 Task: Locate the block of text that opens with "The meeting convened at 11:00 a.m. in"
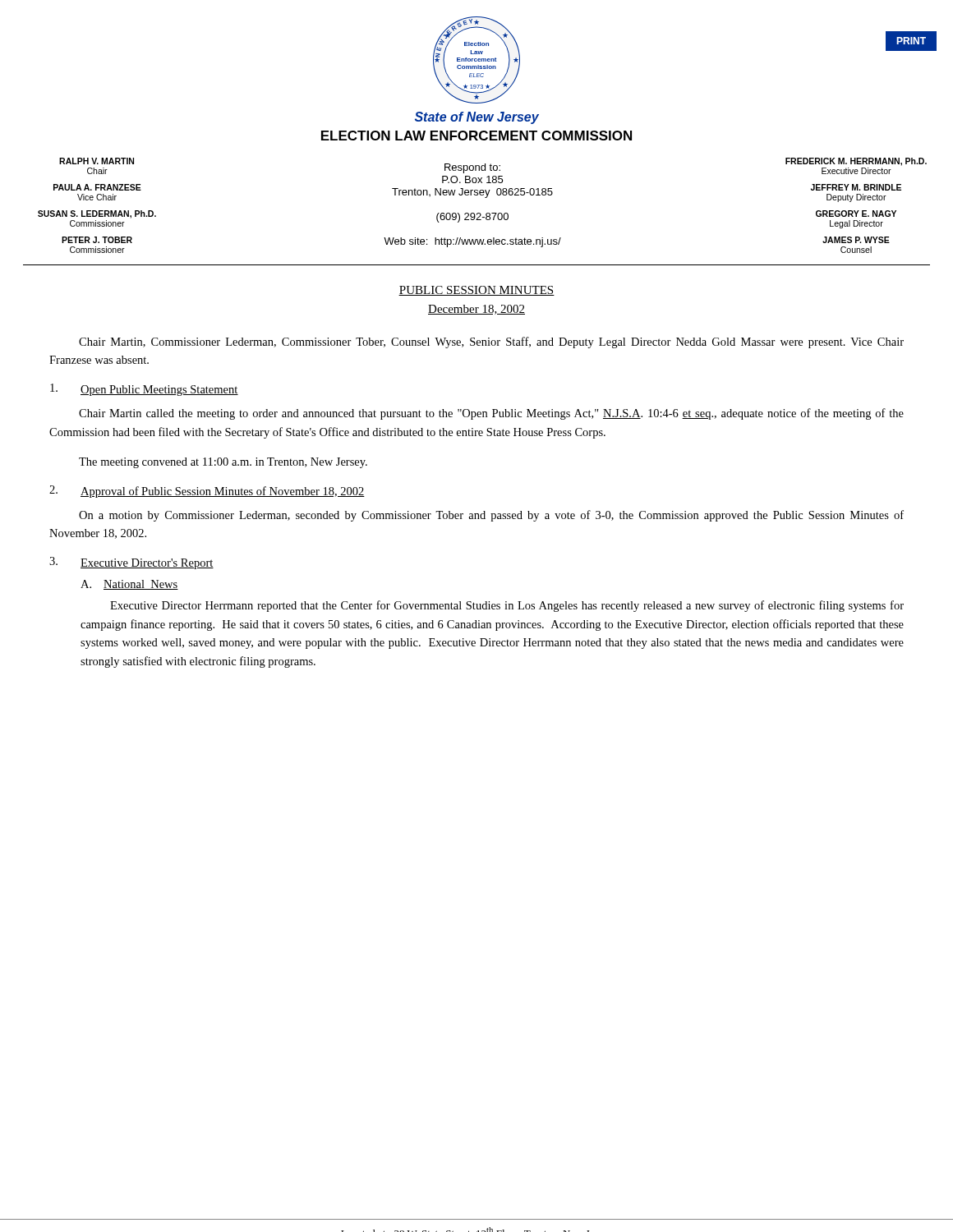(223, 462)
